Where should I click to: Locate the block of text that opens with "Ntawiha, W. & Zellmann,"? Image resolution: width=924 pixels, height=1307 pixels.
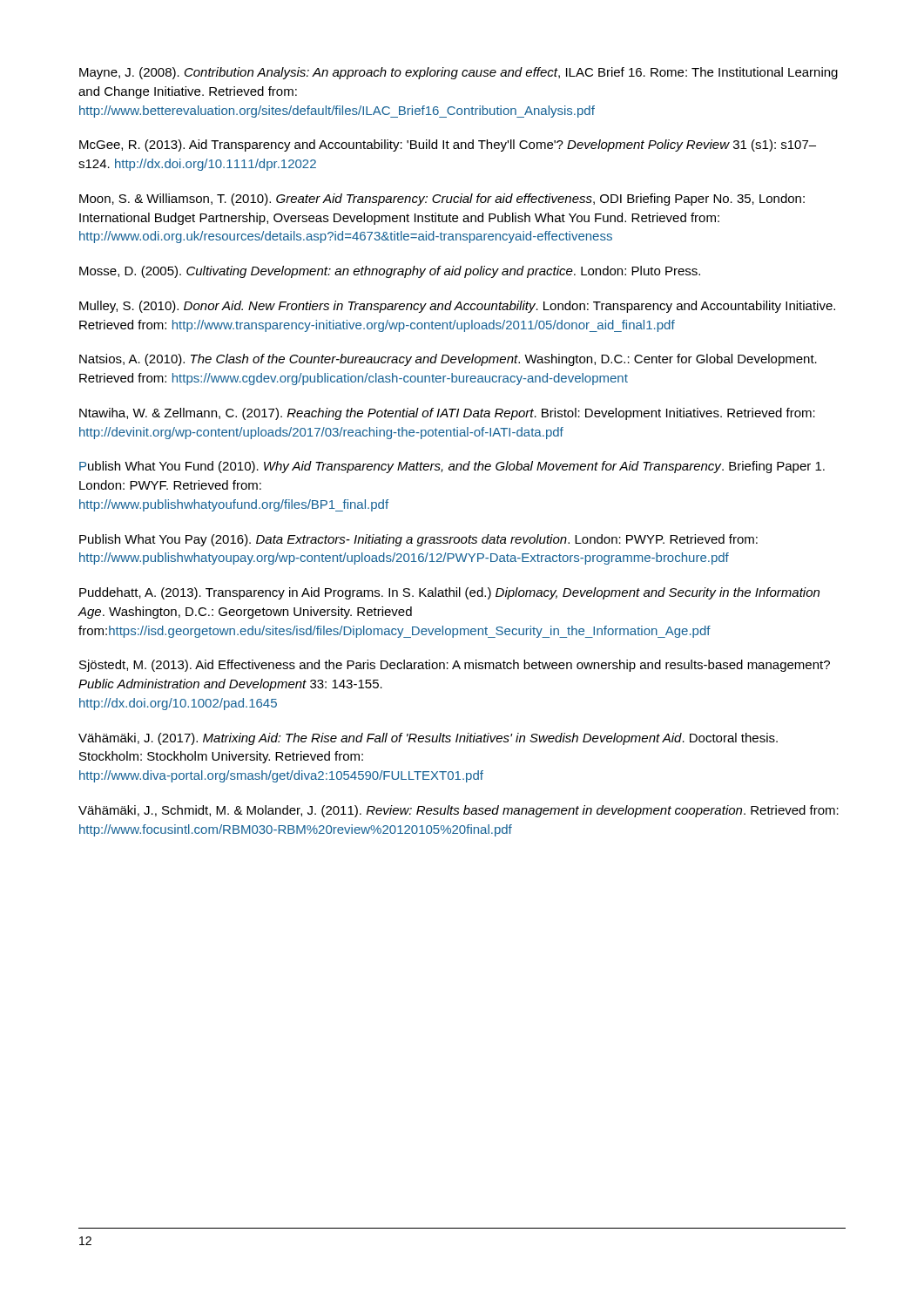[x=447, y=422]
